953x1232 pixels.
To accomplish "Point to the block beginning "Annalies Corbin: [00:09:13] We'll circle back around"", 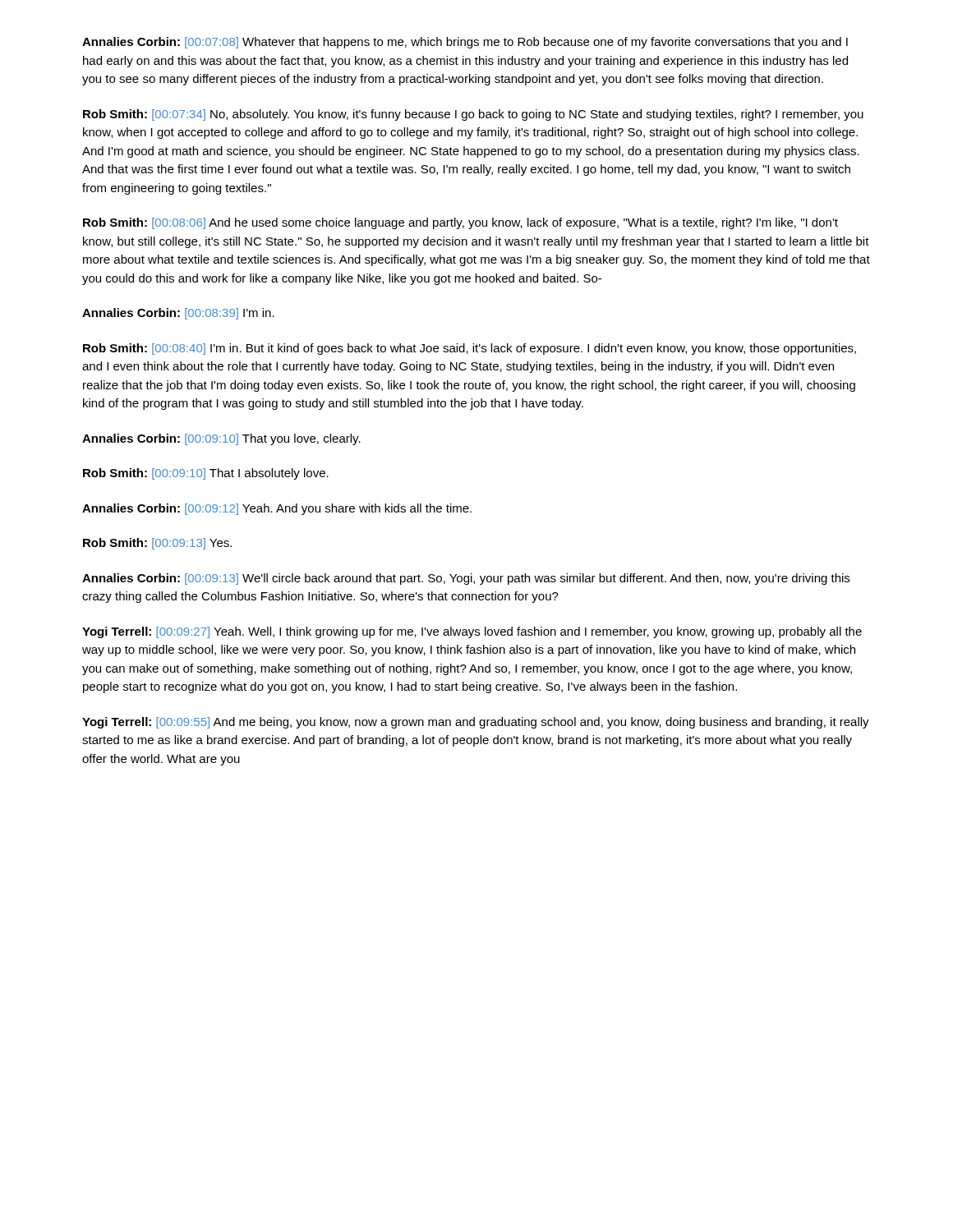I will click(x=466, y=587).
